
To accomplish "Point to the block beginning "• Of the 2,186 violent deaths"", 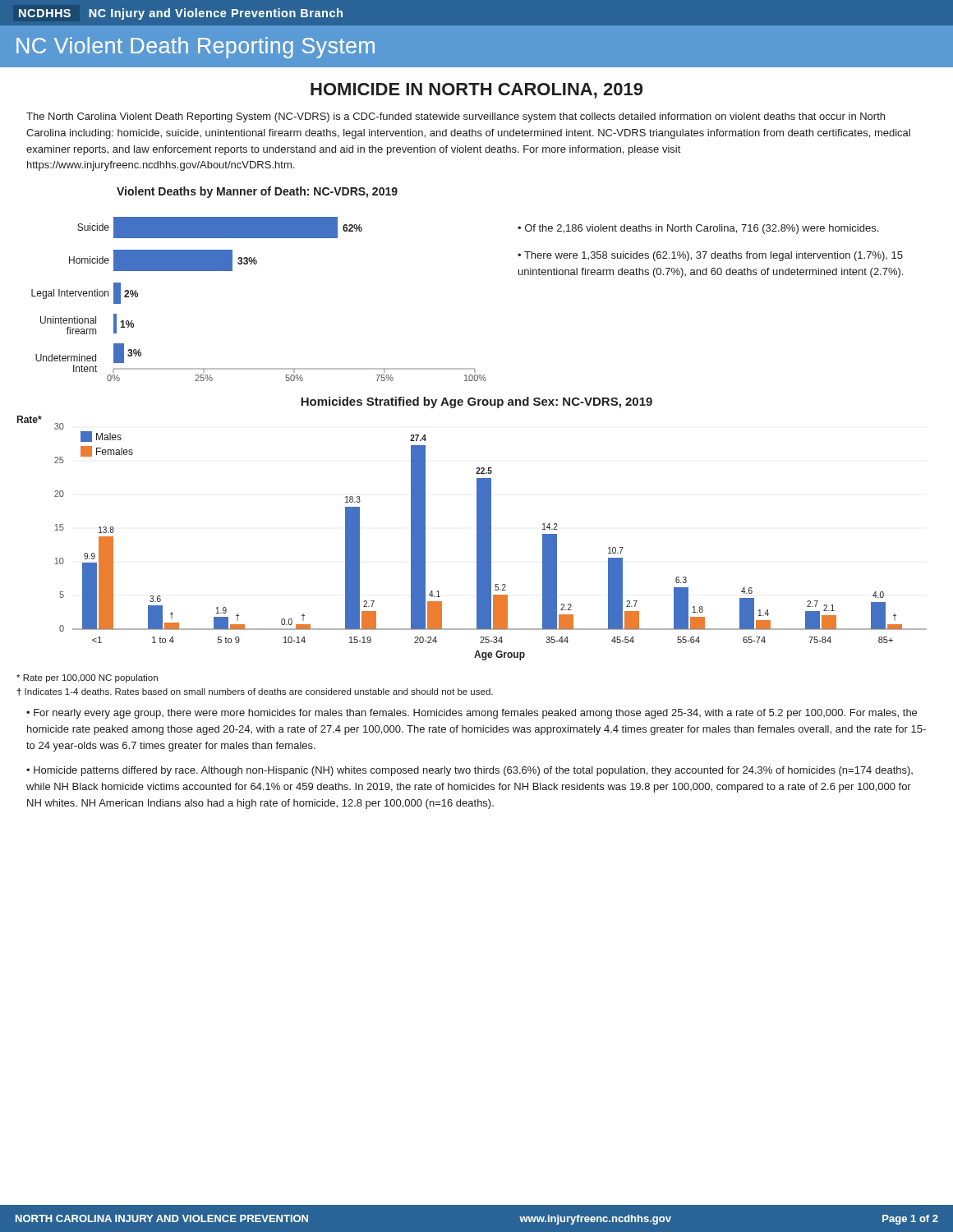I will 728,250.
